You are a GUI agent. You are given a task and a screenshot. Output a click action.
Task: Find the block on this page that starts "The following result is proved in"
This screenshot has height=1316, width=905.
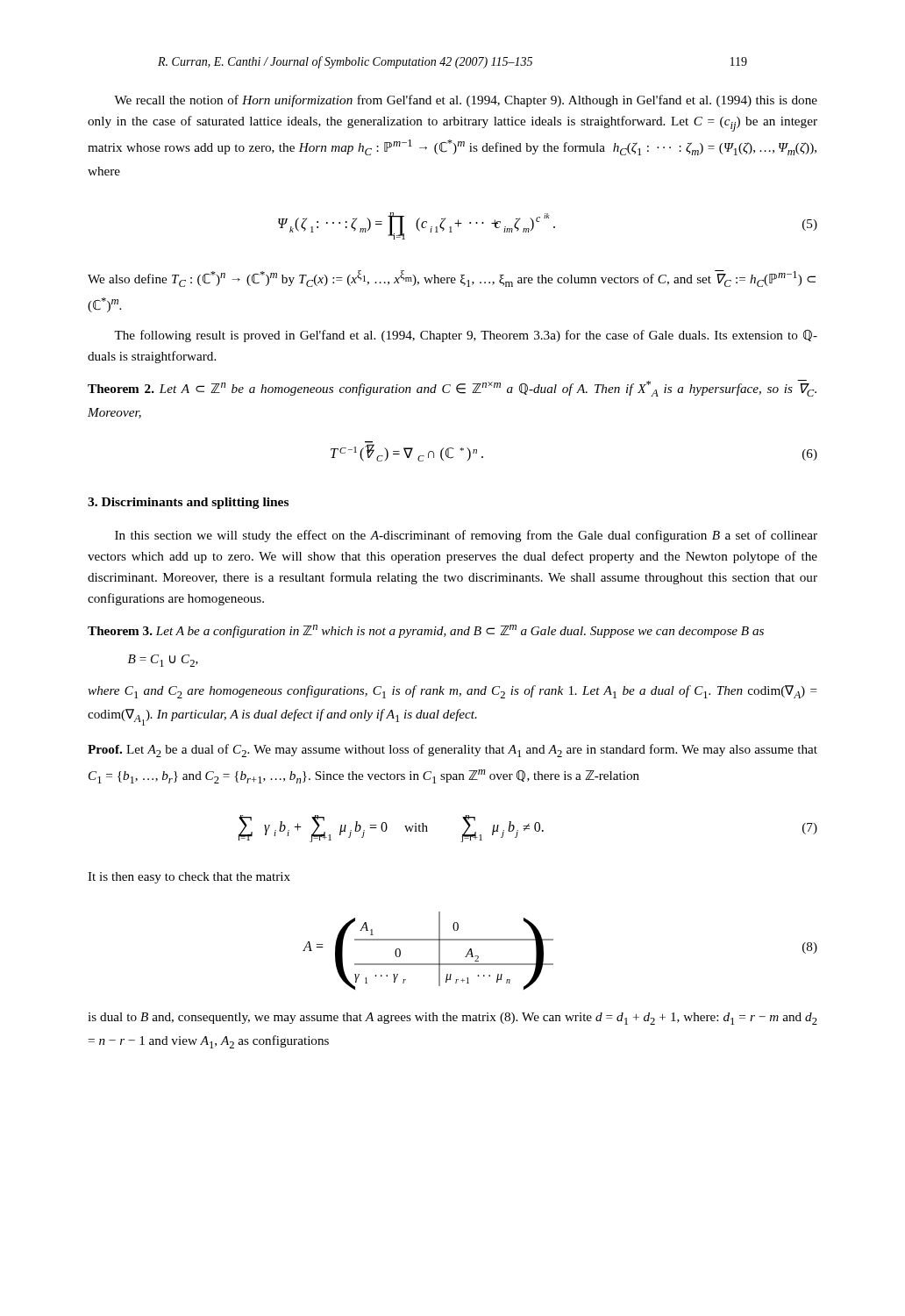point(452,345)
